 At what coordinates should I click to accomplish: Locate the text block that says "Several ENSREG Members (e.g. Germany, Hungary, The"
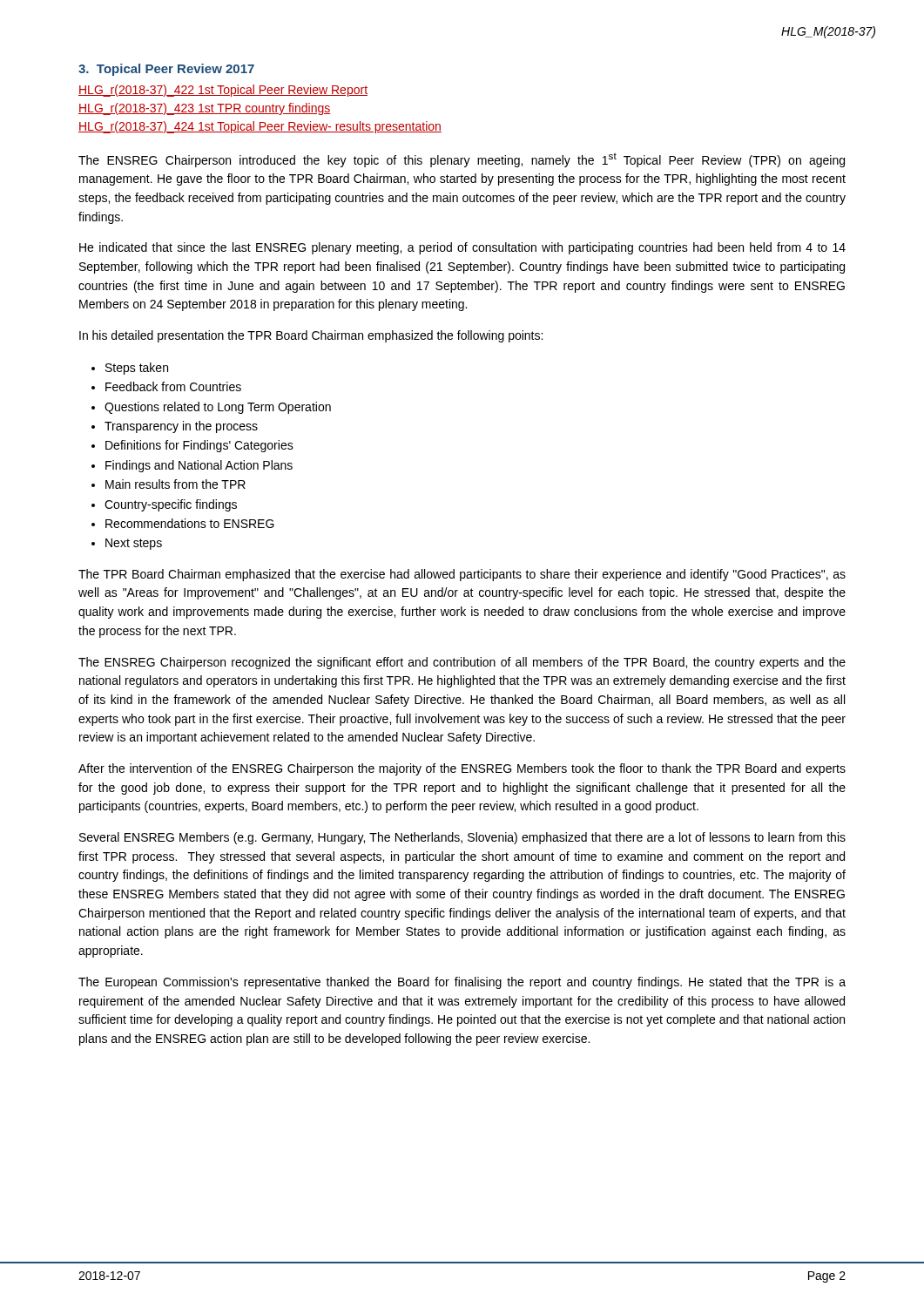tap(462, 894)
